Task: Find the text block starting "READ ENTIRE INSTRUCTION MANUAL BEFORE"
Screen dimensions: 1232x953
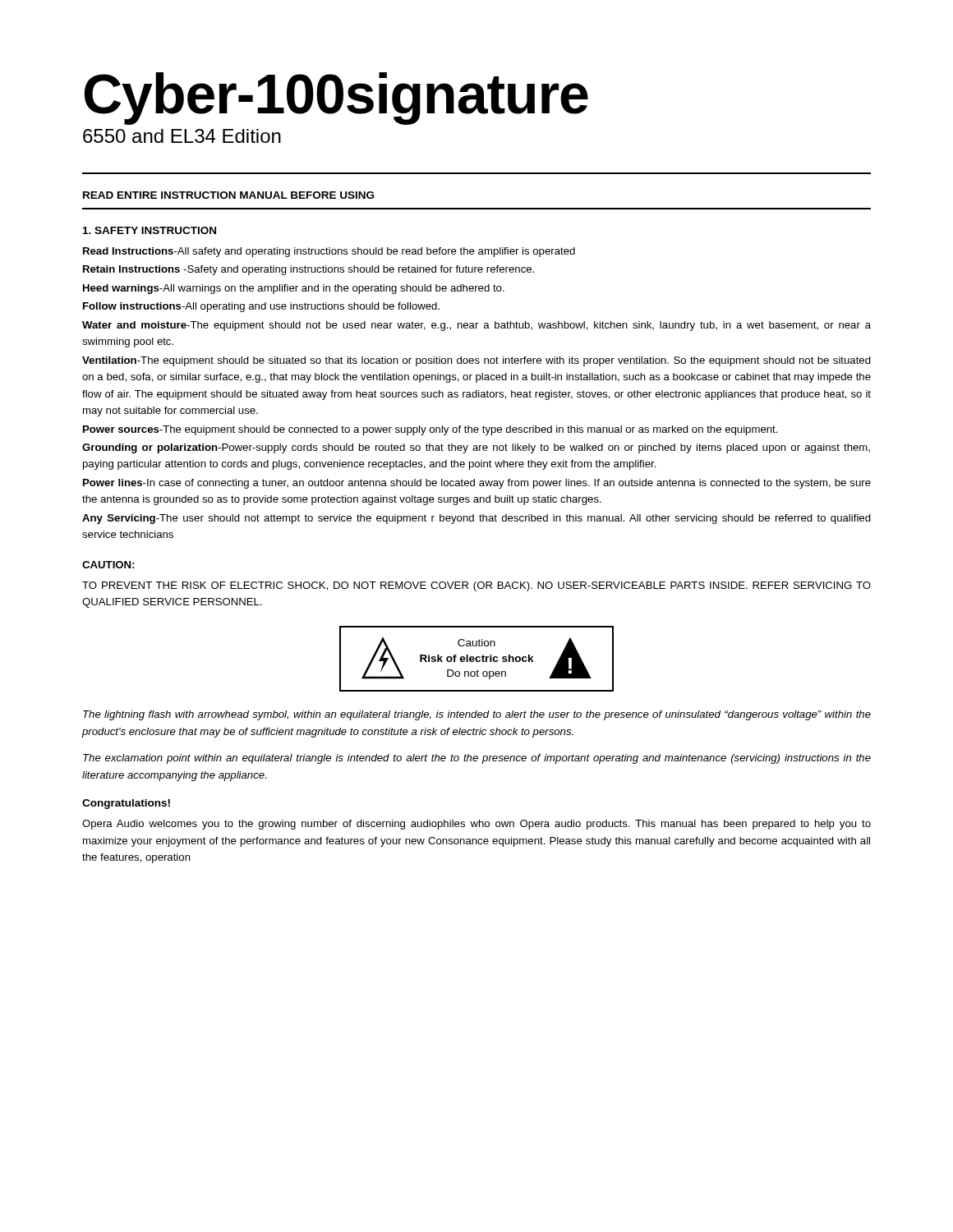Action: click(228, 195)
